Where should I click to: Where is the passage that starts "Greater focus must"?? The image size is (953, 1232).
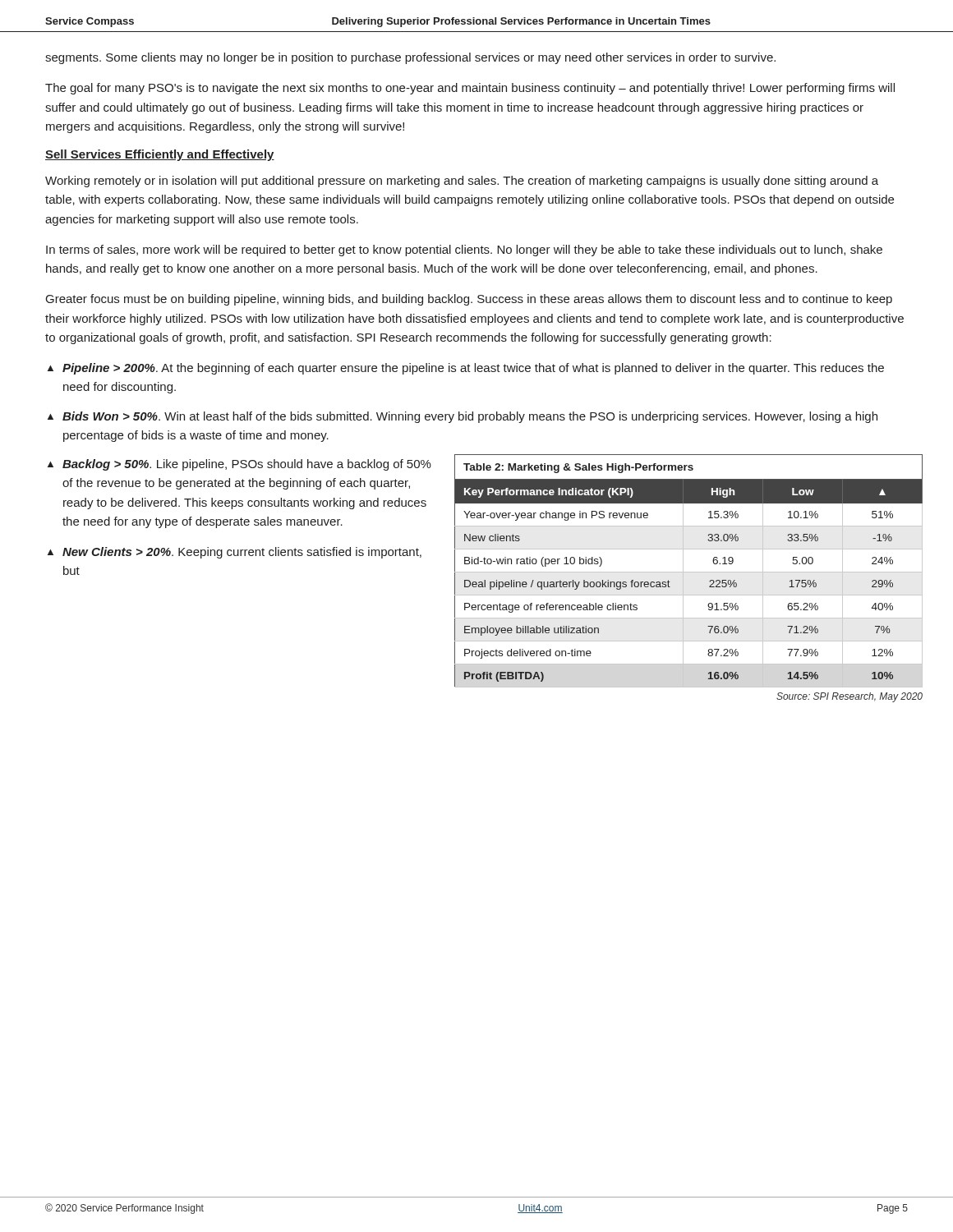[x=475, y=318]
